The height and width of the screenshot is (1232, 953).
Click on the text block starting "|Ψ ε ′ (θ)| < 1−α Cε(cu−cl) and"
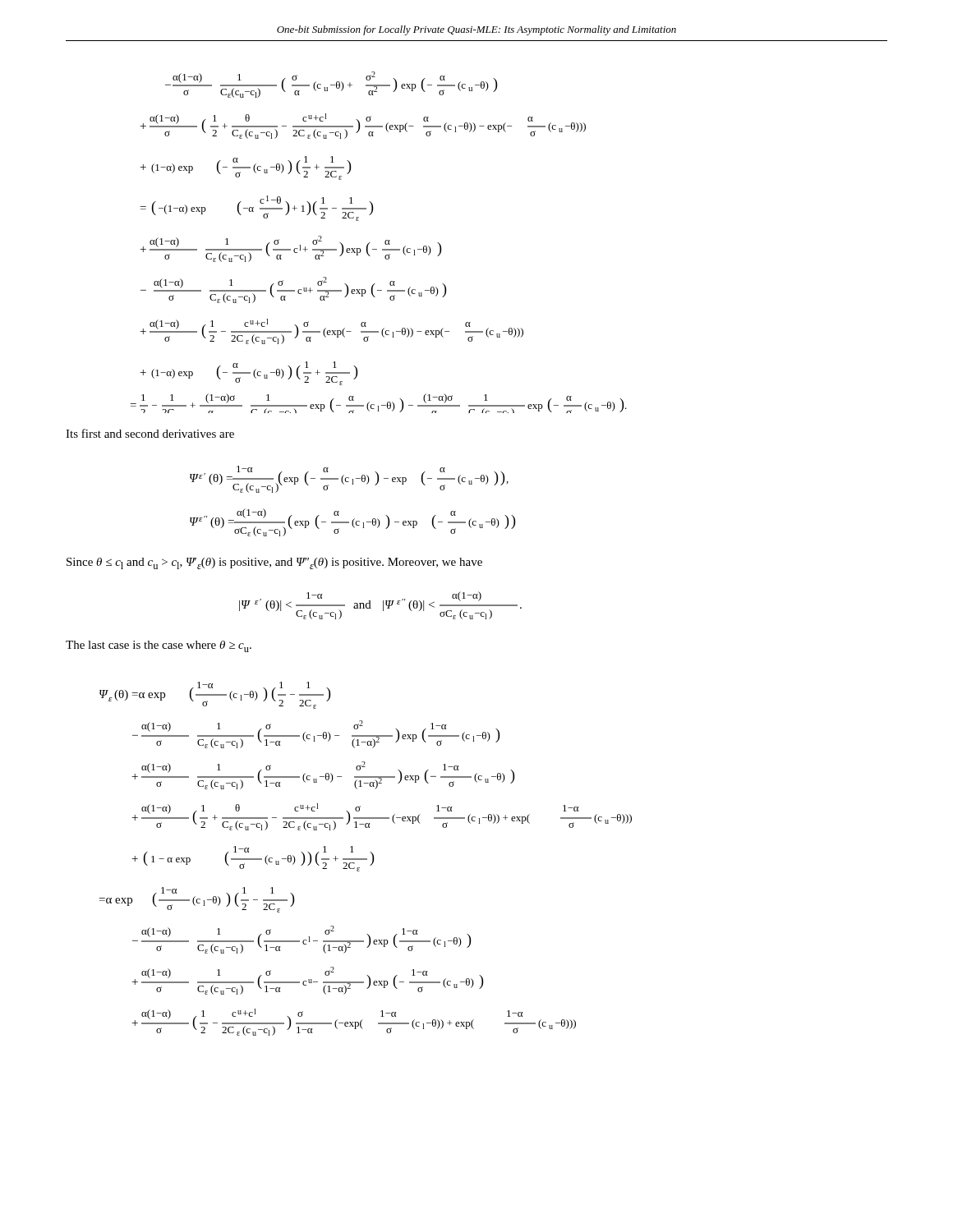[476, 602]
